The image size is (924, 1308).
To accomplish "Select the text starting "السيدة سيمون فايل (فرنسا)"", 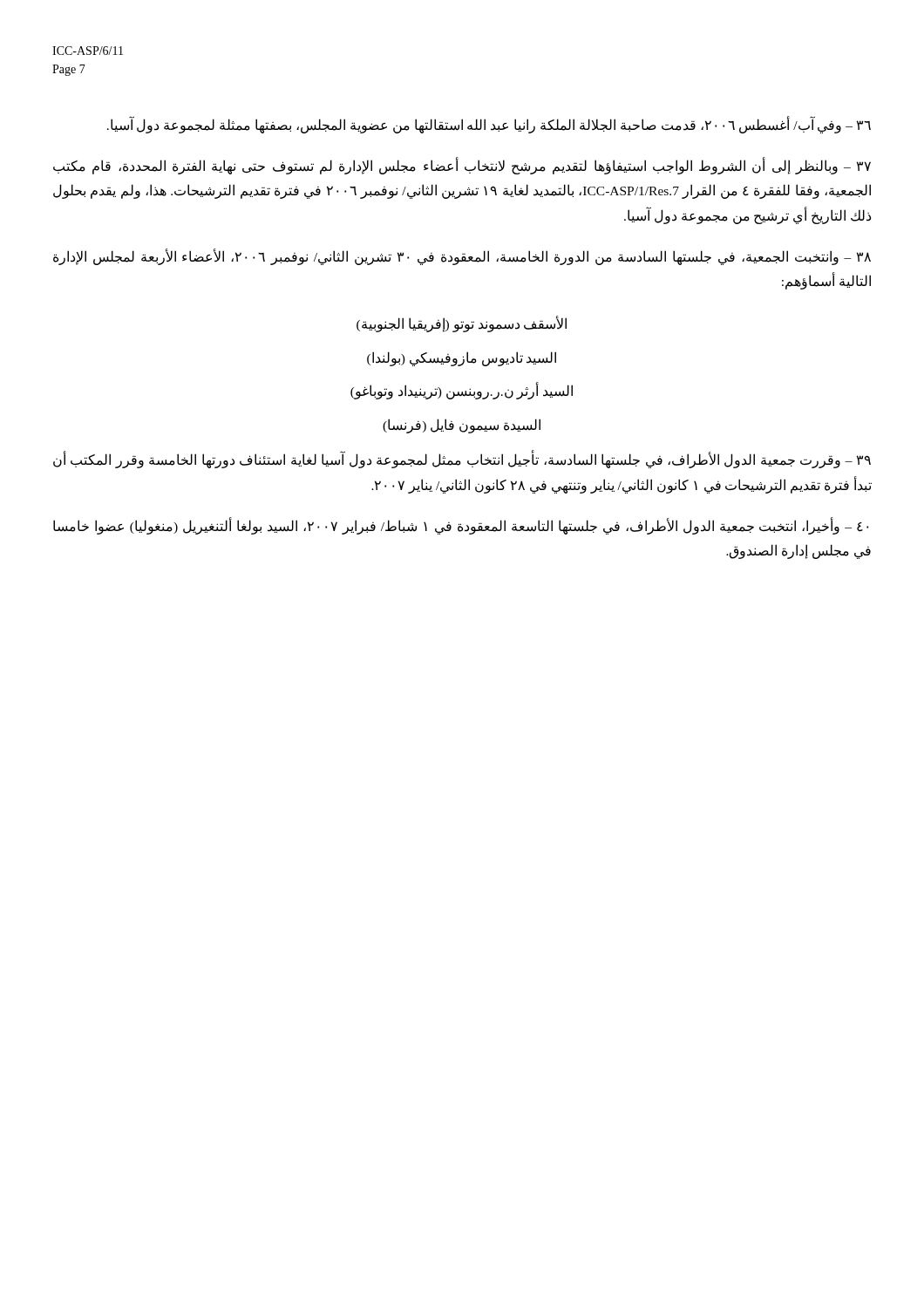I will (x=462, y=425).
